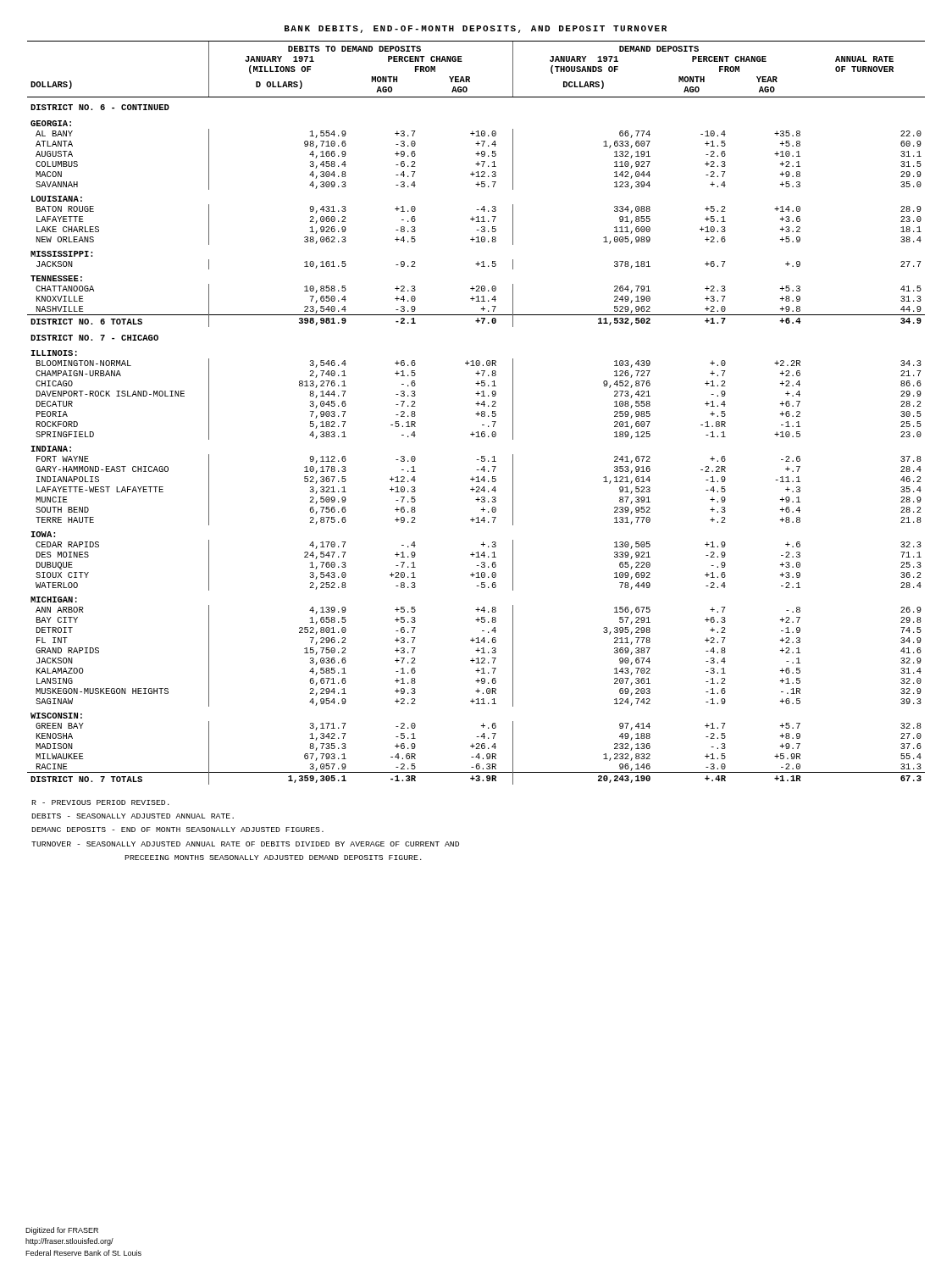
Task: Locate the title that reads "BANK DEBITS, END-OF-MONTH DEPOSITS, AND"
Action: (x=476, y=29)
